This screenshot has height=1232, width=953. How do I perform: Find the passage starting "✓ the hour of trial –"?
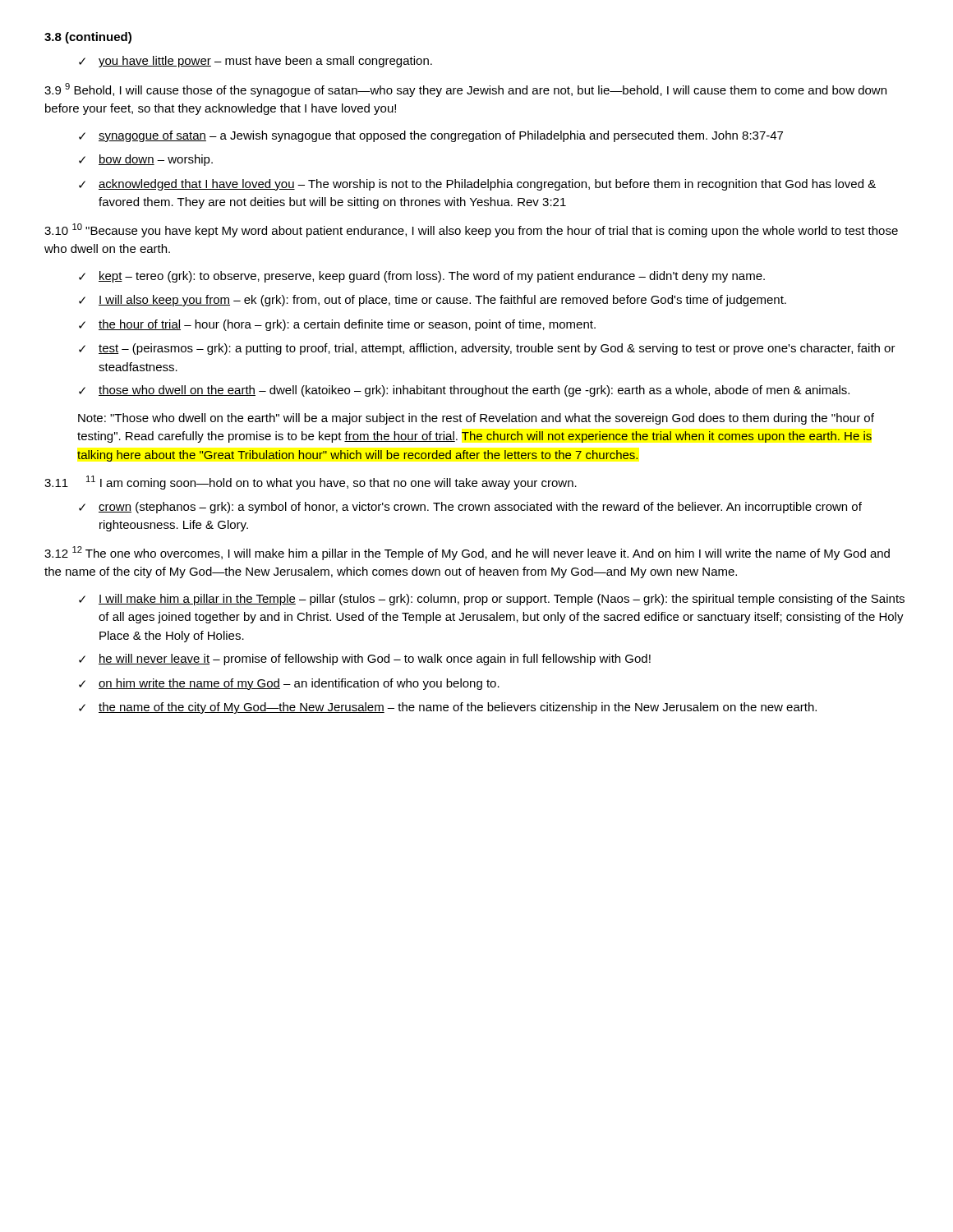(x=493, y=325)
